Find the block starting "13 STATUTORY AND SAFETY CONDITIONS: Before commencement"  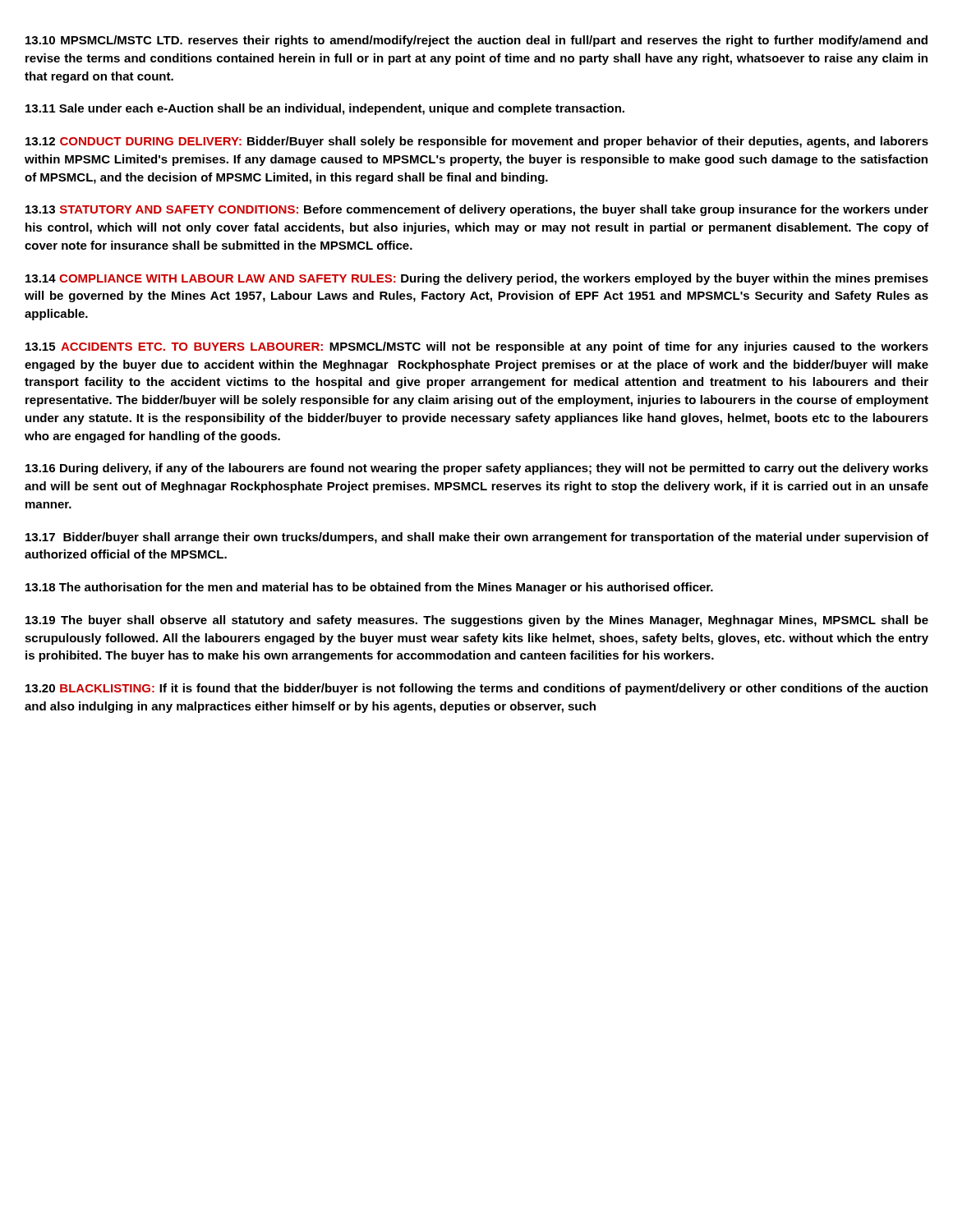(x=476, y=227)
